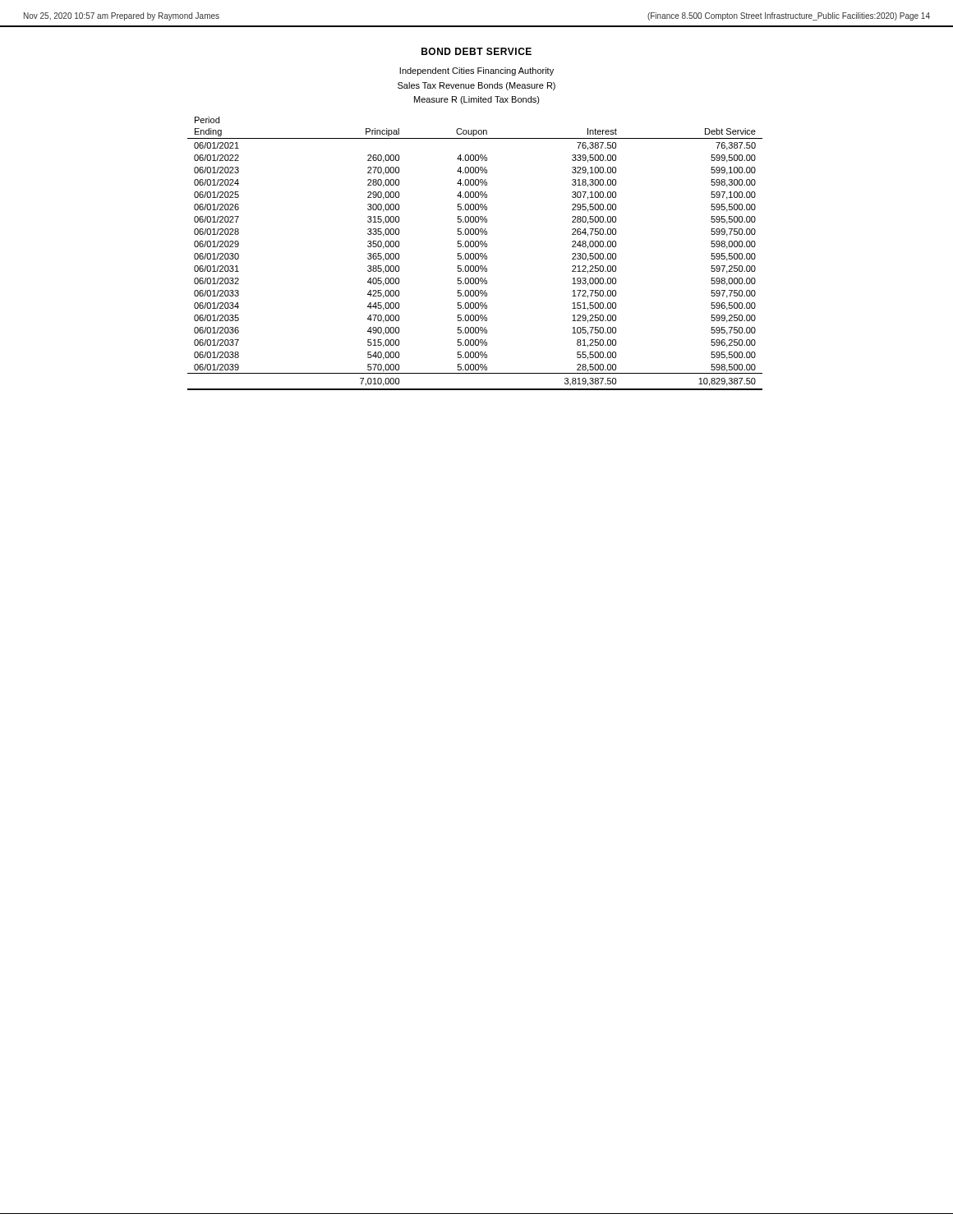The image size is (953, 1232).
Task: Find the table that mentions "Debt Service"
Action: pyautogui.click(x=475, y=252)
